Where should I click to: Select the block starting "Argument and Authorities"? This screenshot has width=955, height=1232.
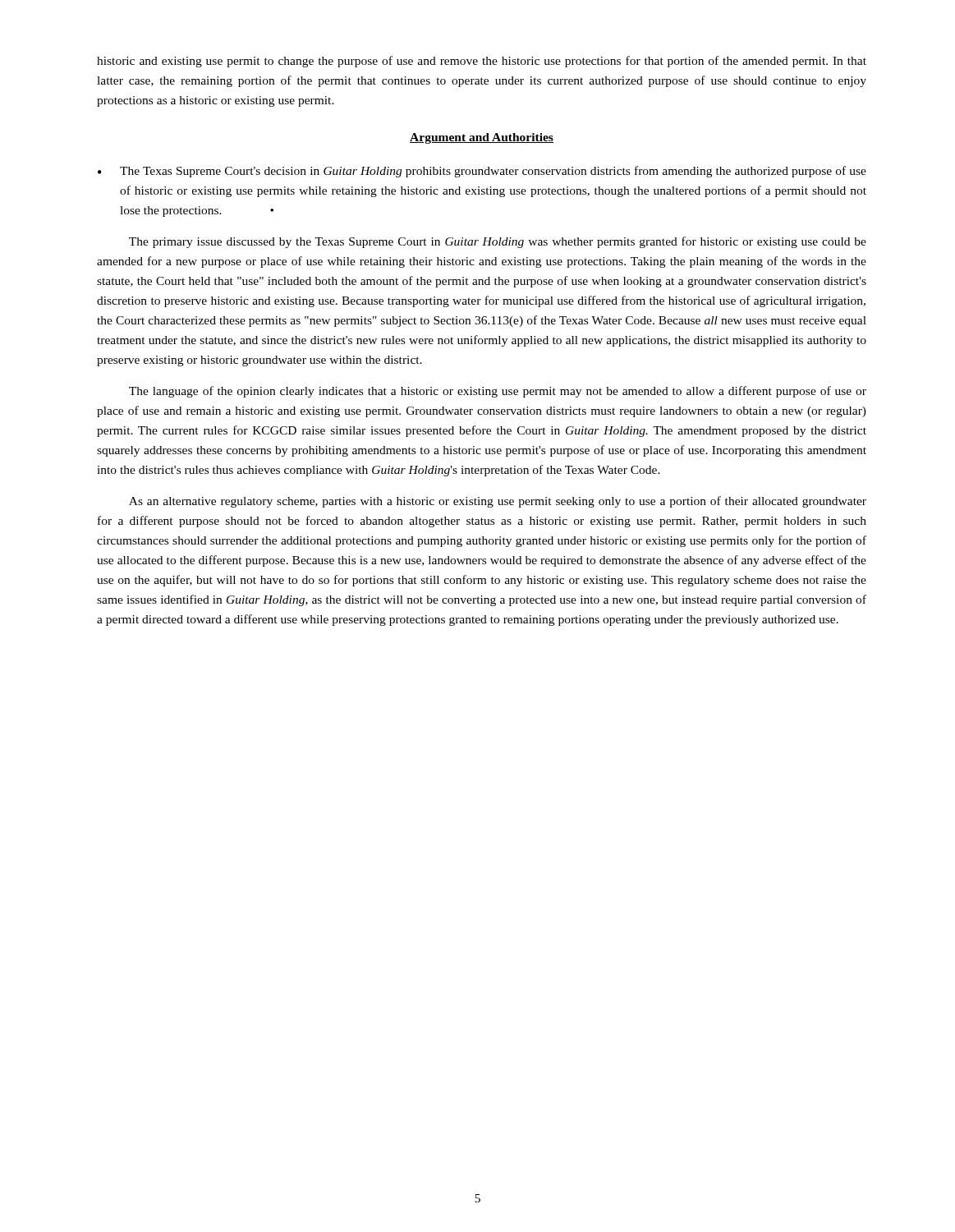(x=482, y=137)
